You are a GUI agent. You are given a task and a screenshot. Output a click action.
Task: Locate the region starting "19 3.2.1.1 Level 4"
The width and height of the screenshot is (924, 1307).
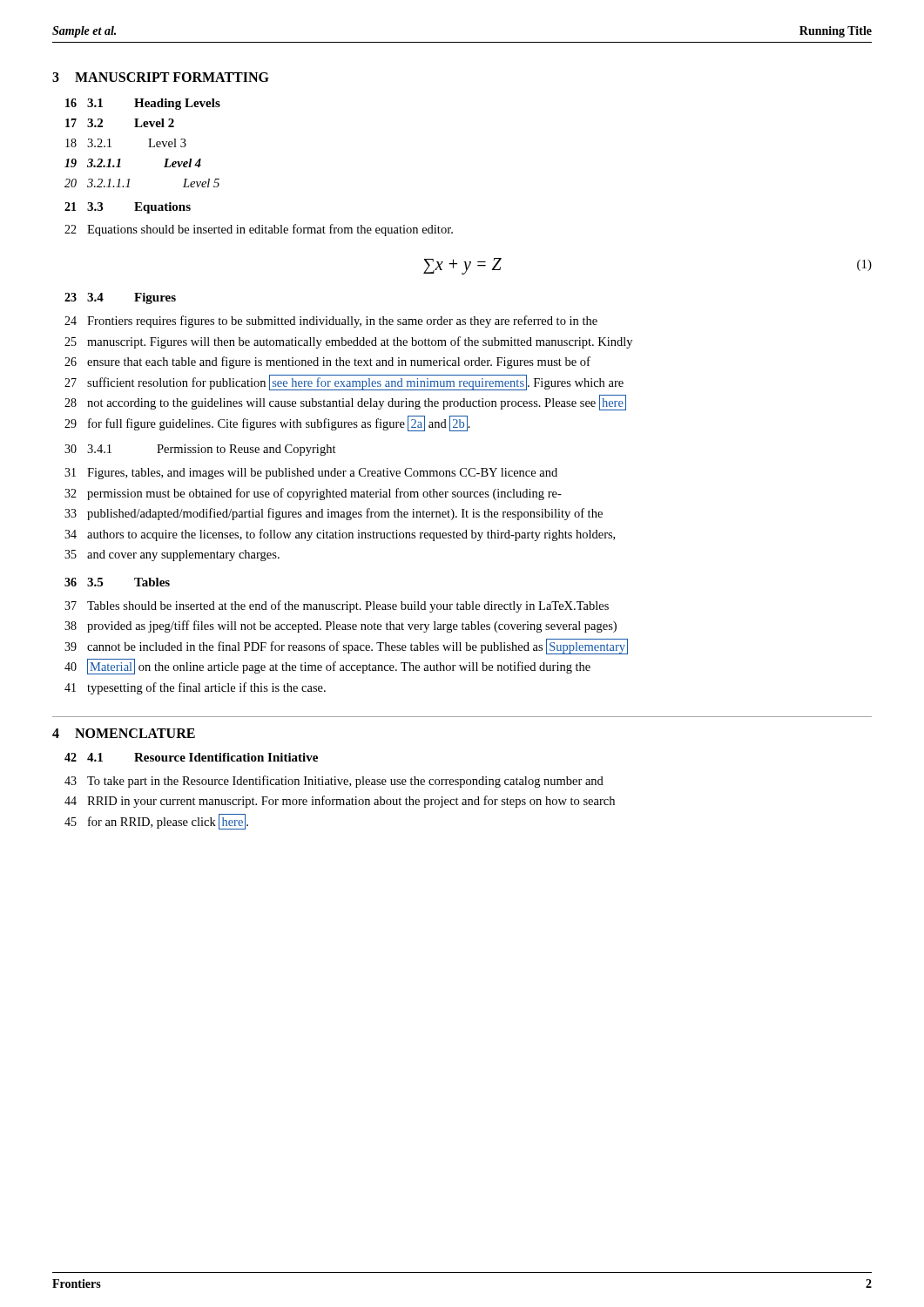point(127,163)
